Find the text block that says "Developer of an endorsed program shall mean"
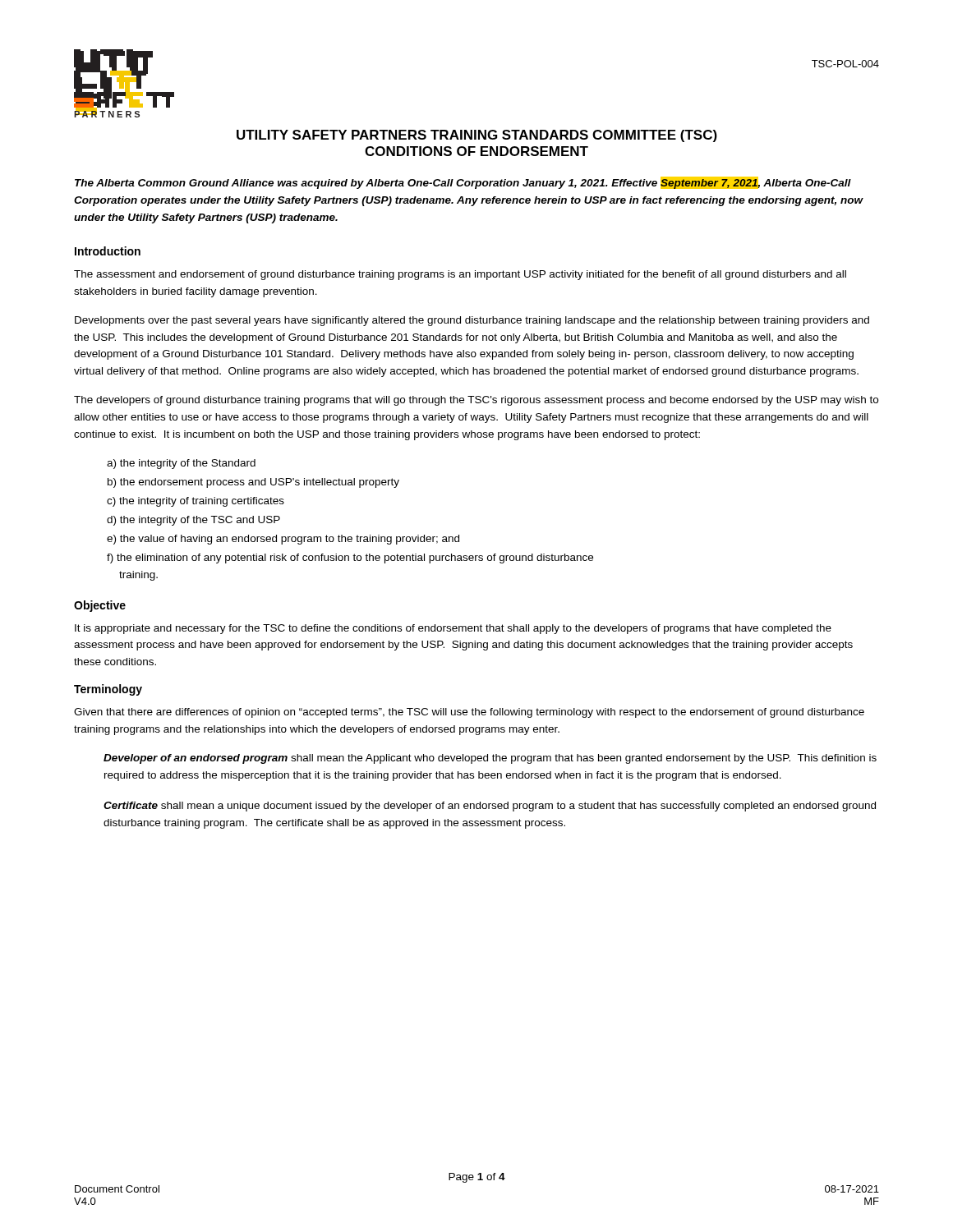Screen dimensions: 1232x953 [490, 766]
